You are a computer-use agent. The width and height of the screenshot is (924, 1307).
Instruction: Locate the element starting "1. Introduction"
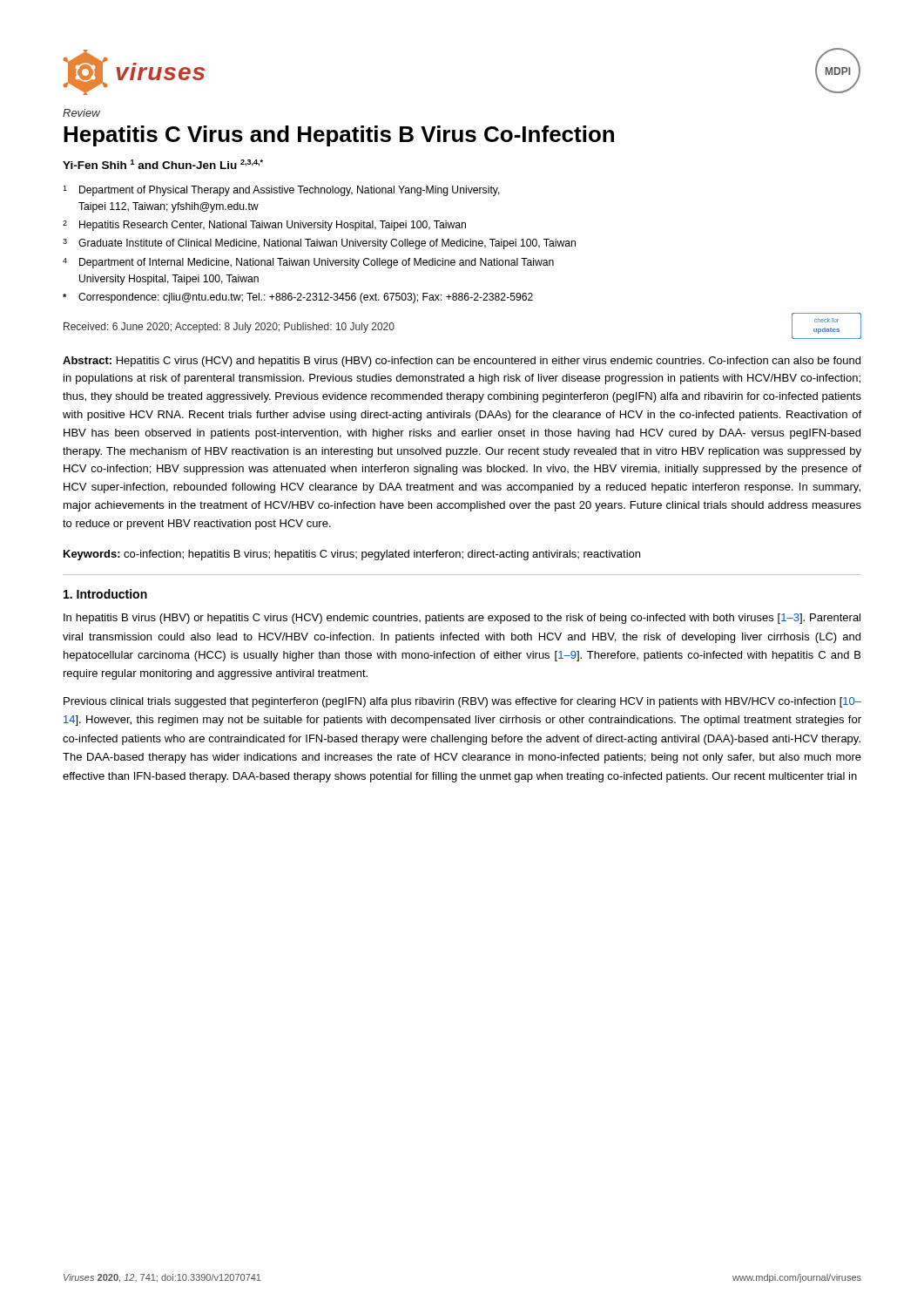(x=105, y=594)
